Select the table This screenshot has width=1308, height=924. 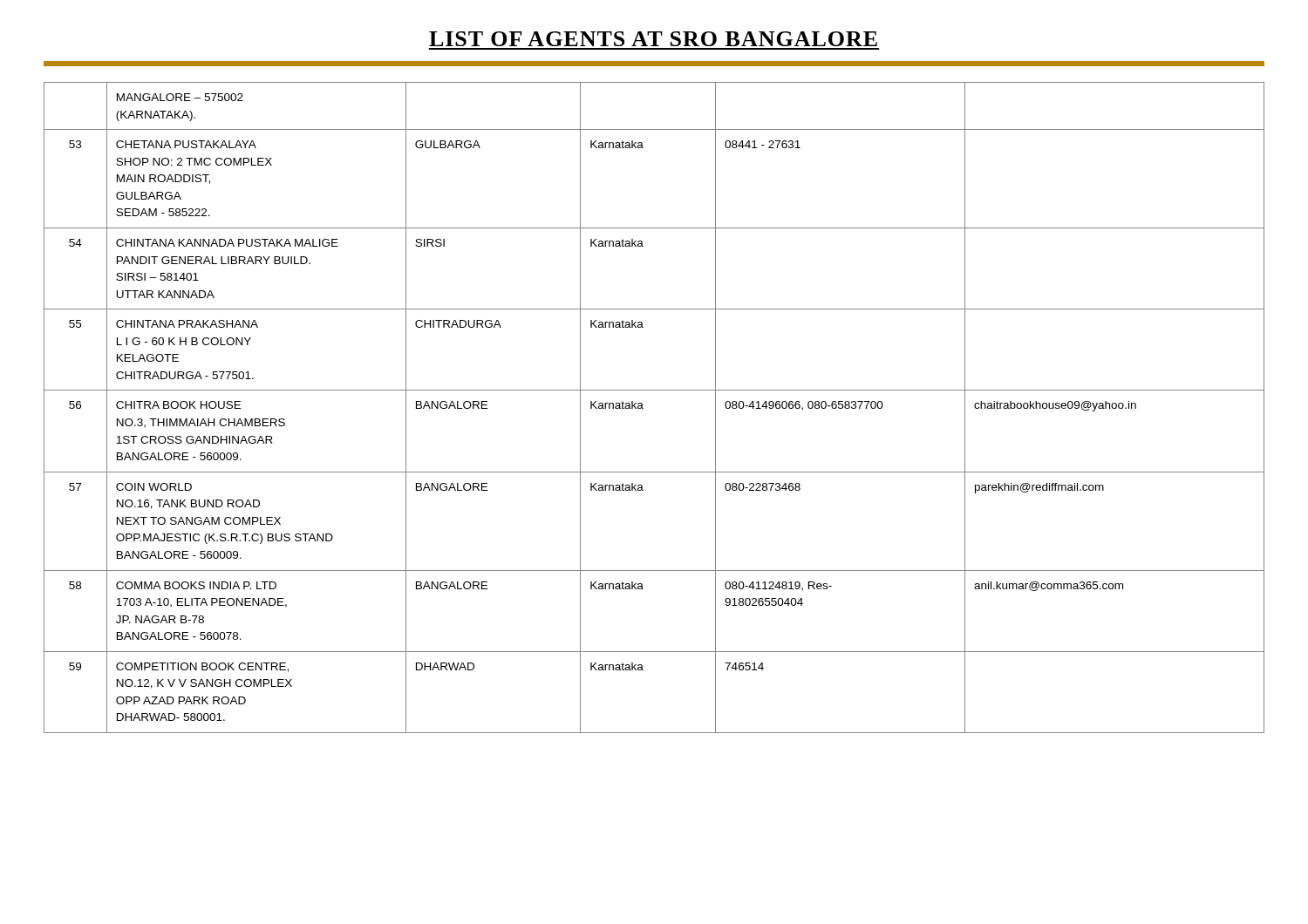click(654, 408)
